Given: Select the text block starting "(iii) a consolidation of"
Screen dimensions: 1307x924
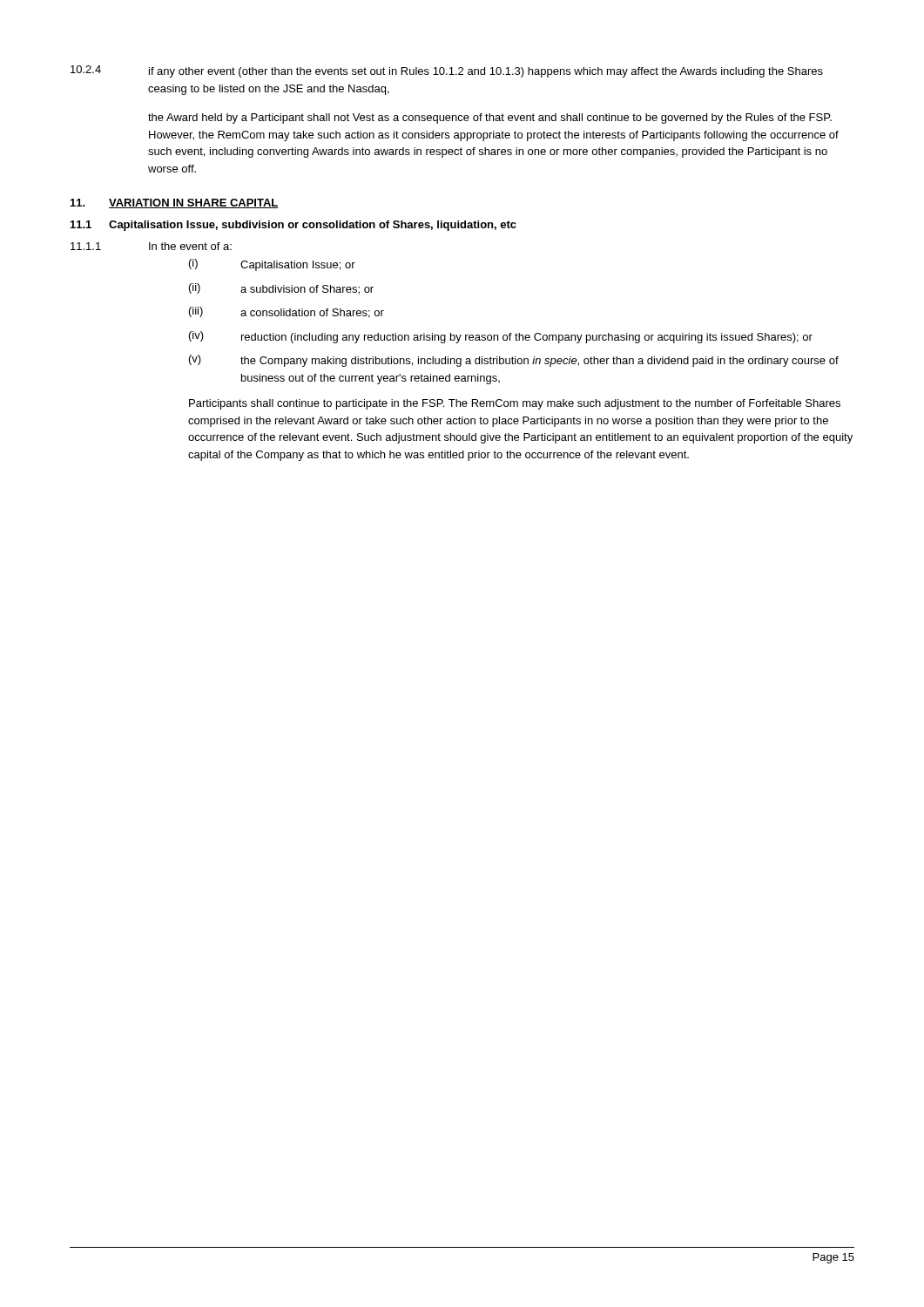Looking at the screenshot, I should (287, 312).
